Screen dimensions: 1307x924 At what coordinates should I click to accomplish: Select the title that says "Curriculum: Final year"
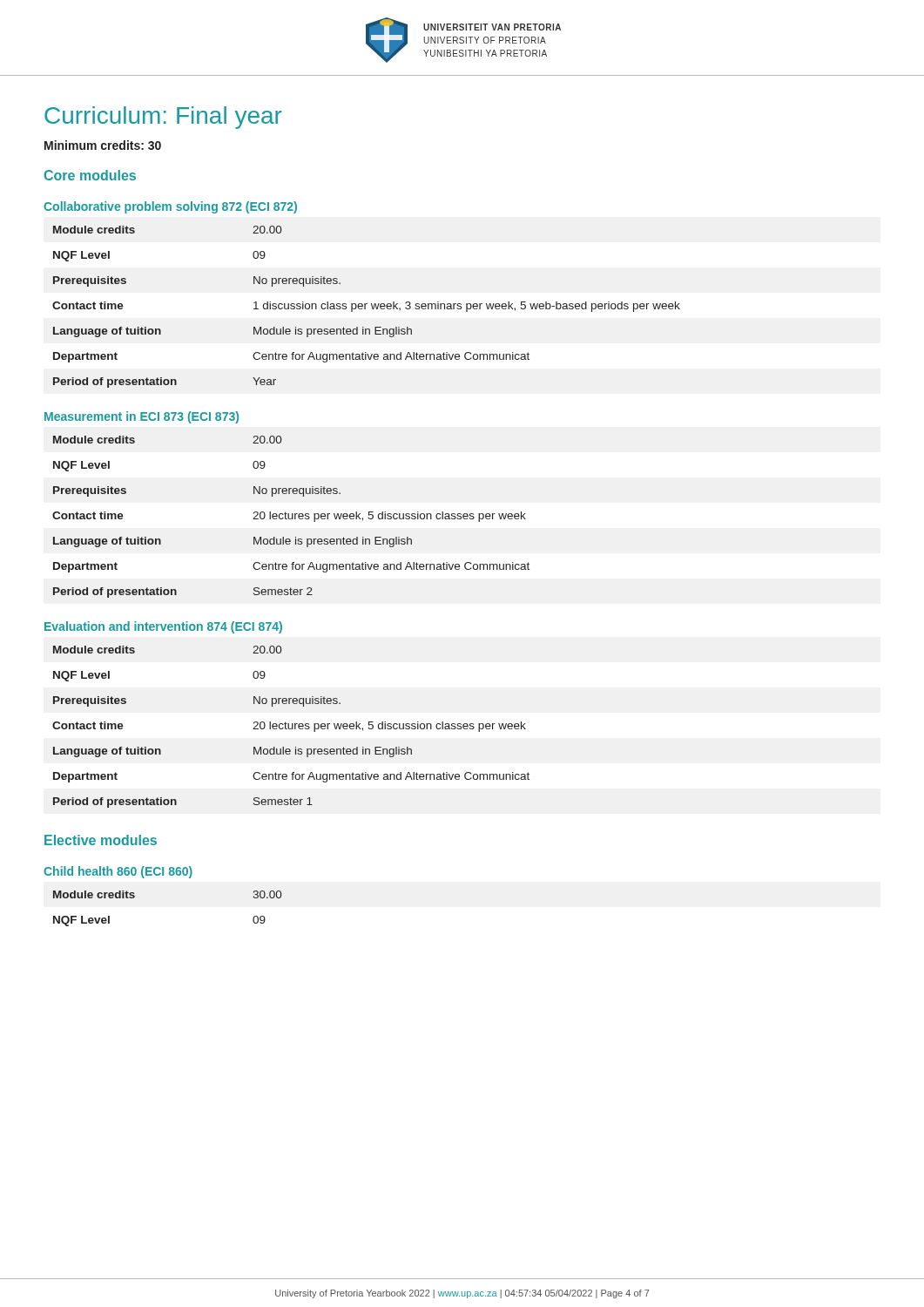163,118
